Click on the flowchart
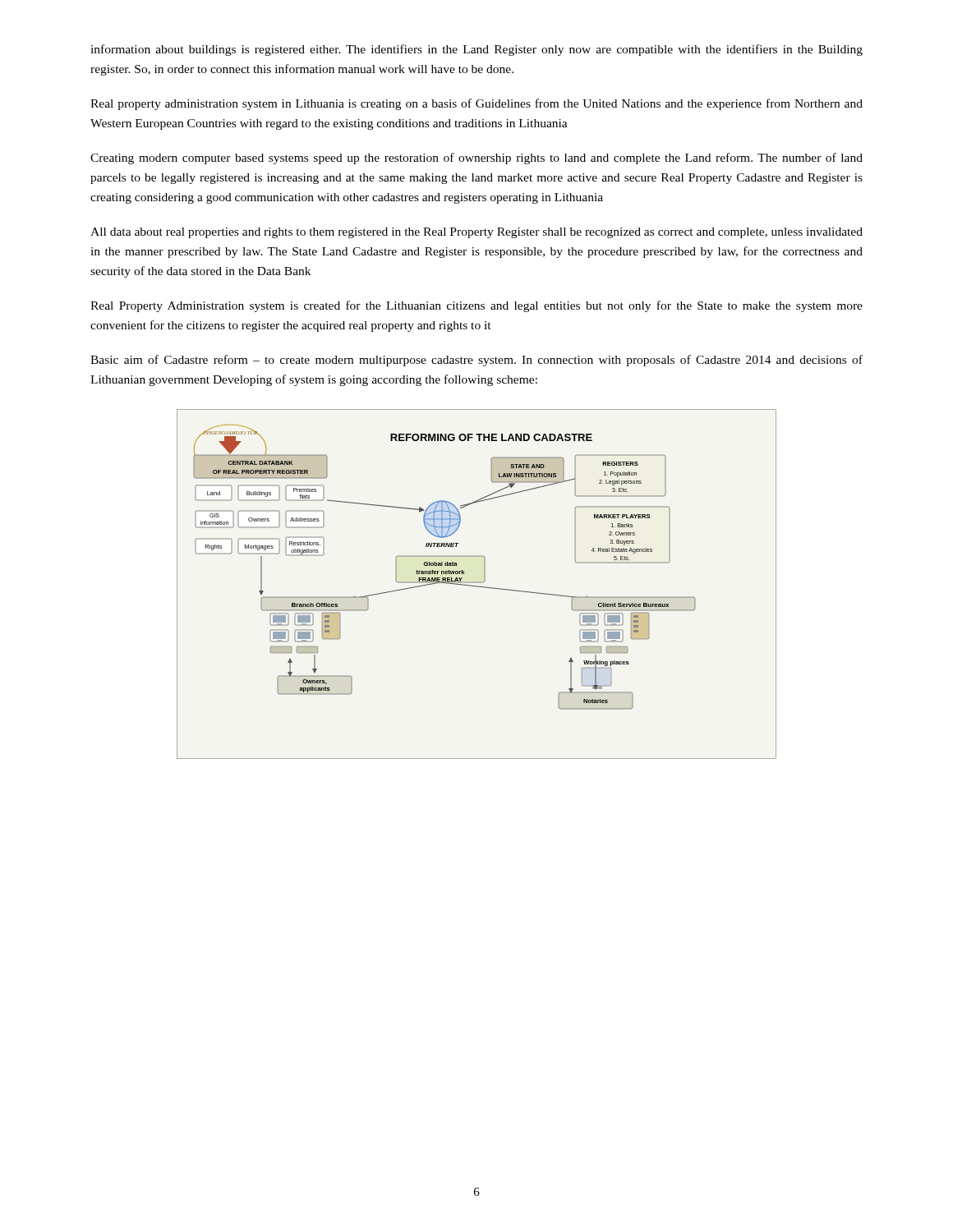 click(476, 584)
